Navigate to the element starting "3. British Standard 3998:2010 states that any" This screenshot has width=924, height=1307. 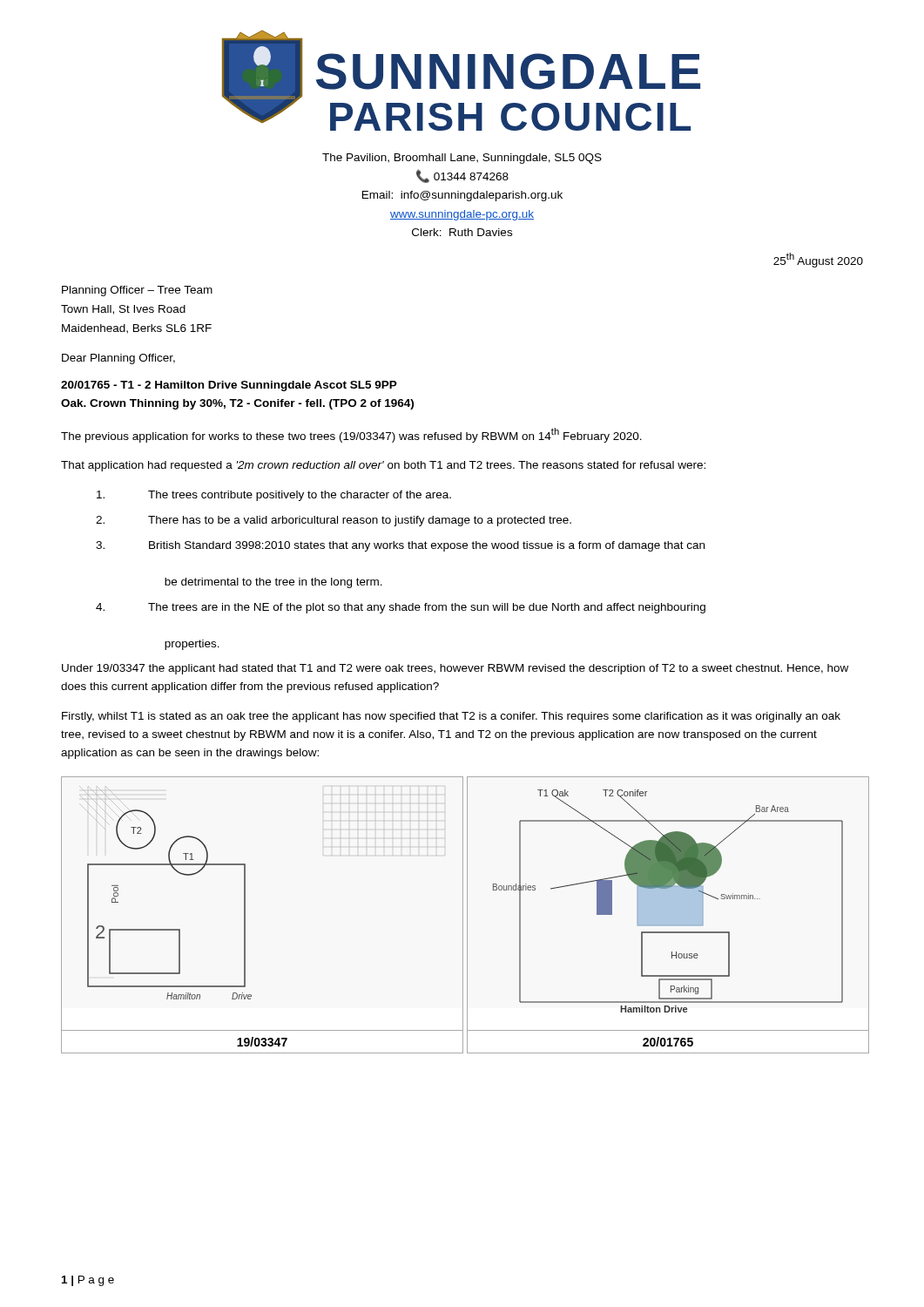(x=400, y=546)
